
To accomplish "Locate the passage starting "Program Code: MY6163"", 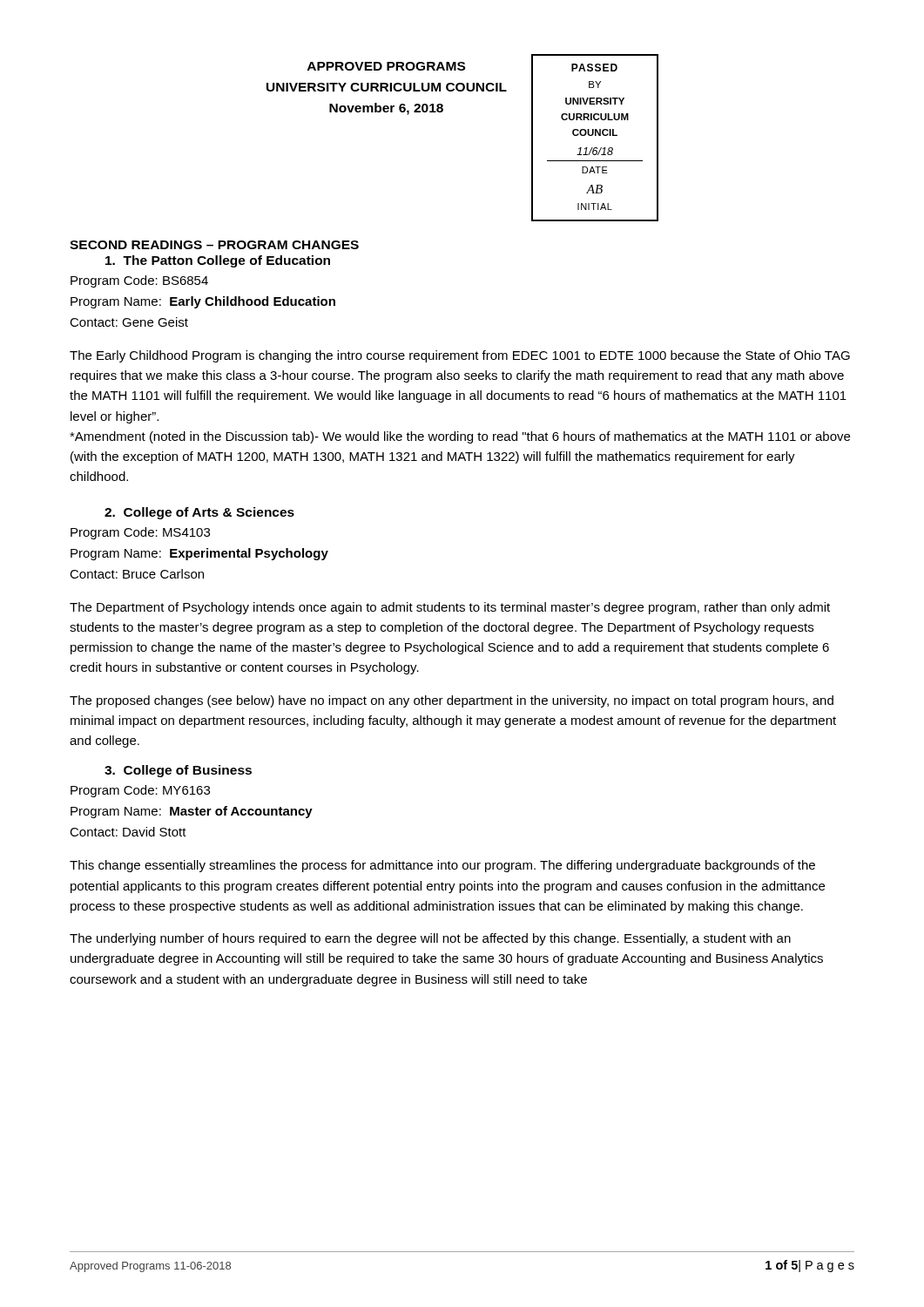I will (x=191, y=811).
